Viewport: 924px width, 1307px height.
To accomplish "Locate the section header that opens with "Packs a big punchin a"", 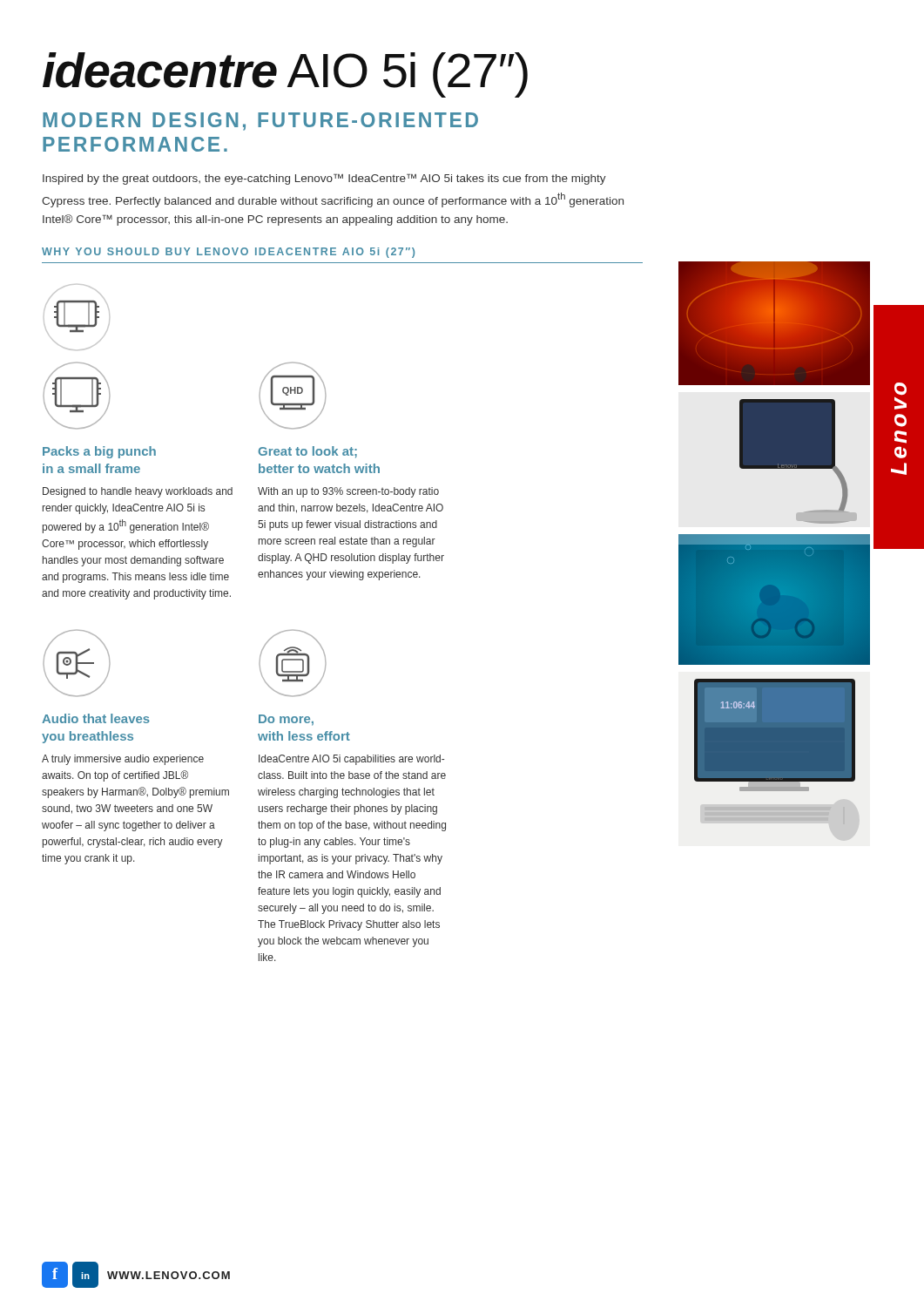I will tap(99, 460).
